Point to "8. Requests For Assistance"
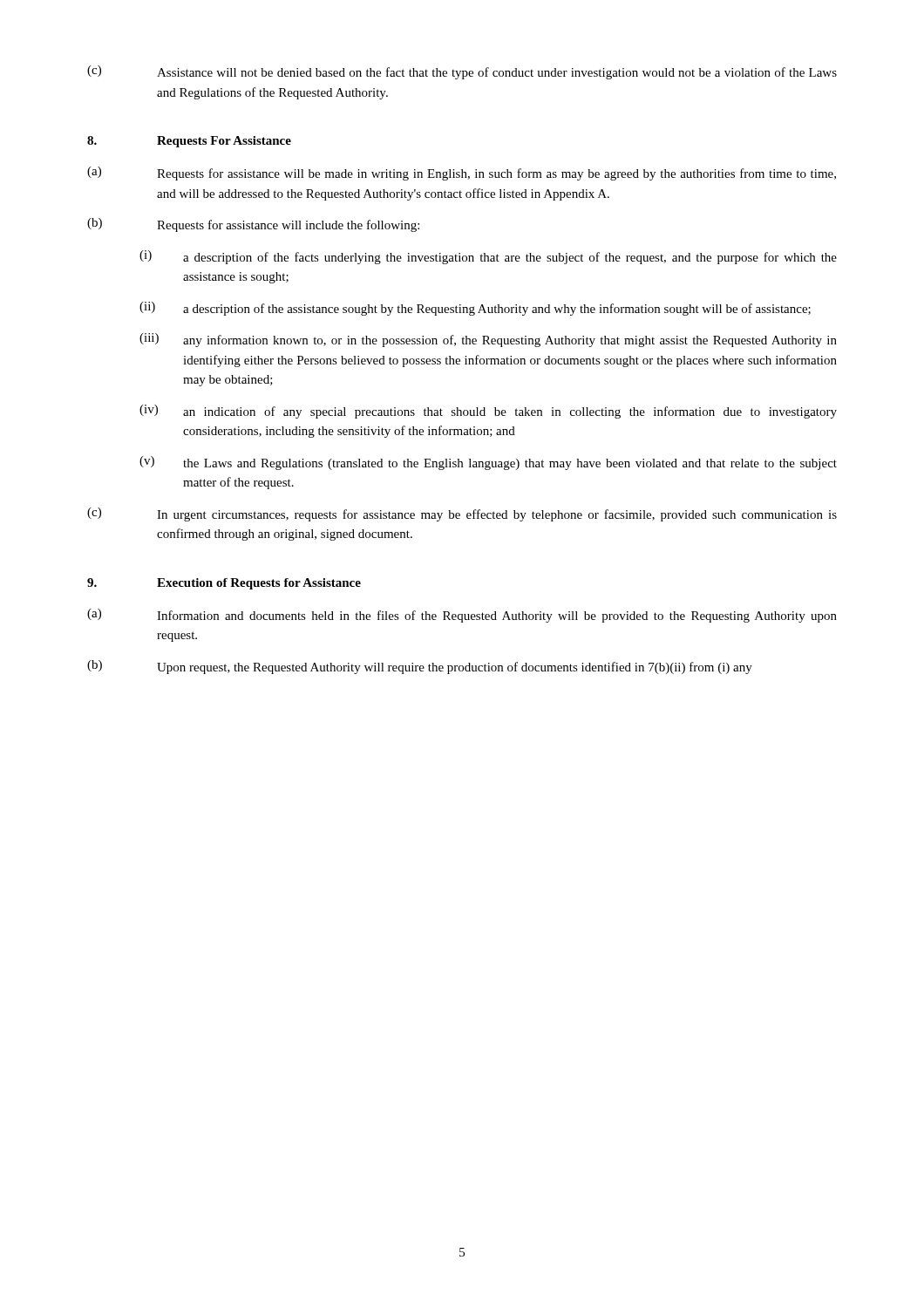Viewport: 924px width, 1308px height. coord(189,141)
